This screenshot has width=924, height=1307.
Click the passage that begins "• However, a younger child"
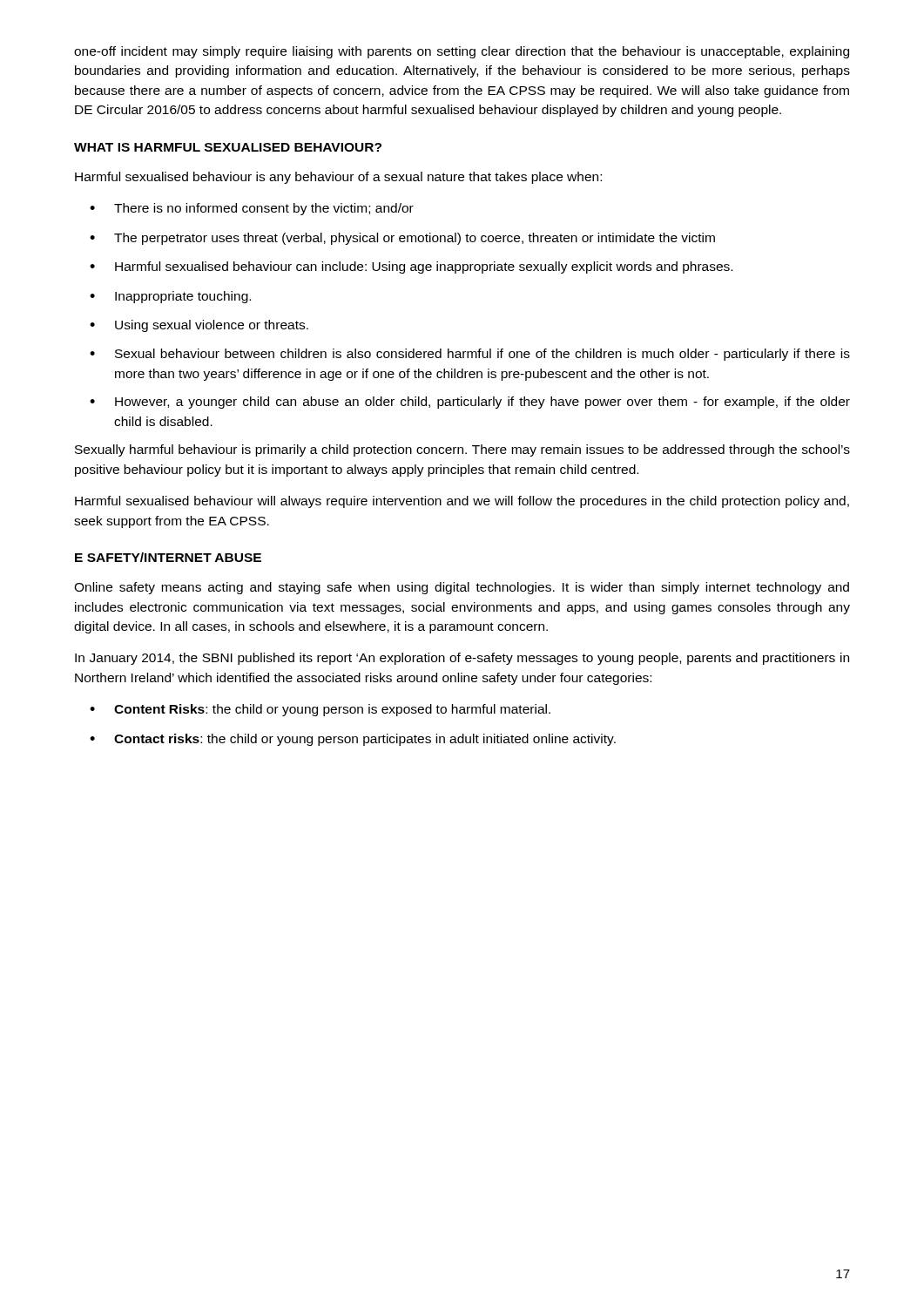coord(462,412)
